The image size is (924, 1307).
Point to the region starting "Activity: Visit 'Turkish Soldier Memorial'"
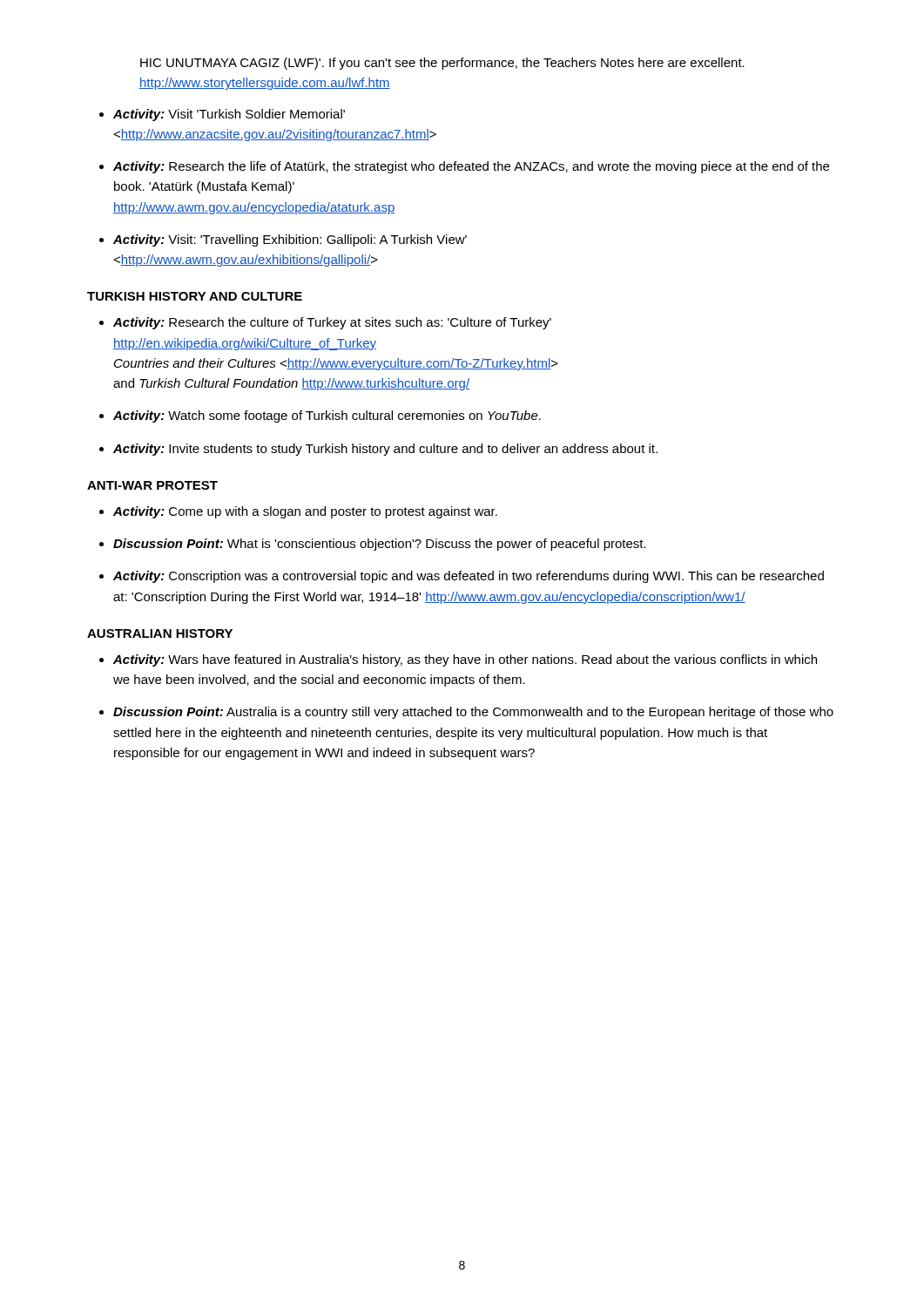[229, 115]
